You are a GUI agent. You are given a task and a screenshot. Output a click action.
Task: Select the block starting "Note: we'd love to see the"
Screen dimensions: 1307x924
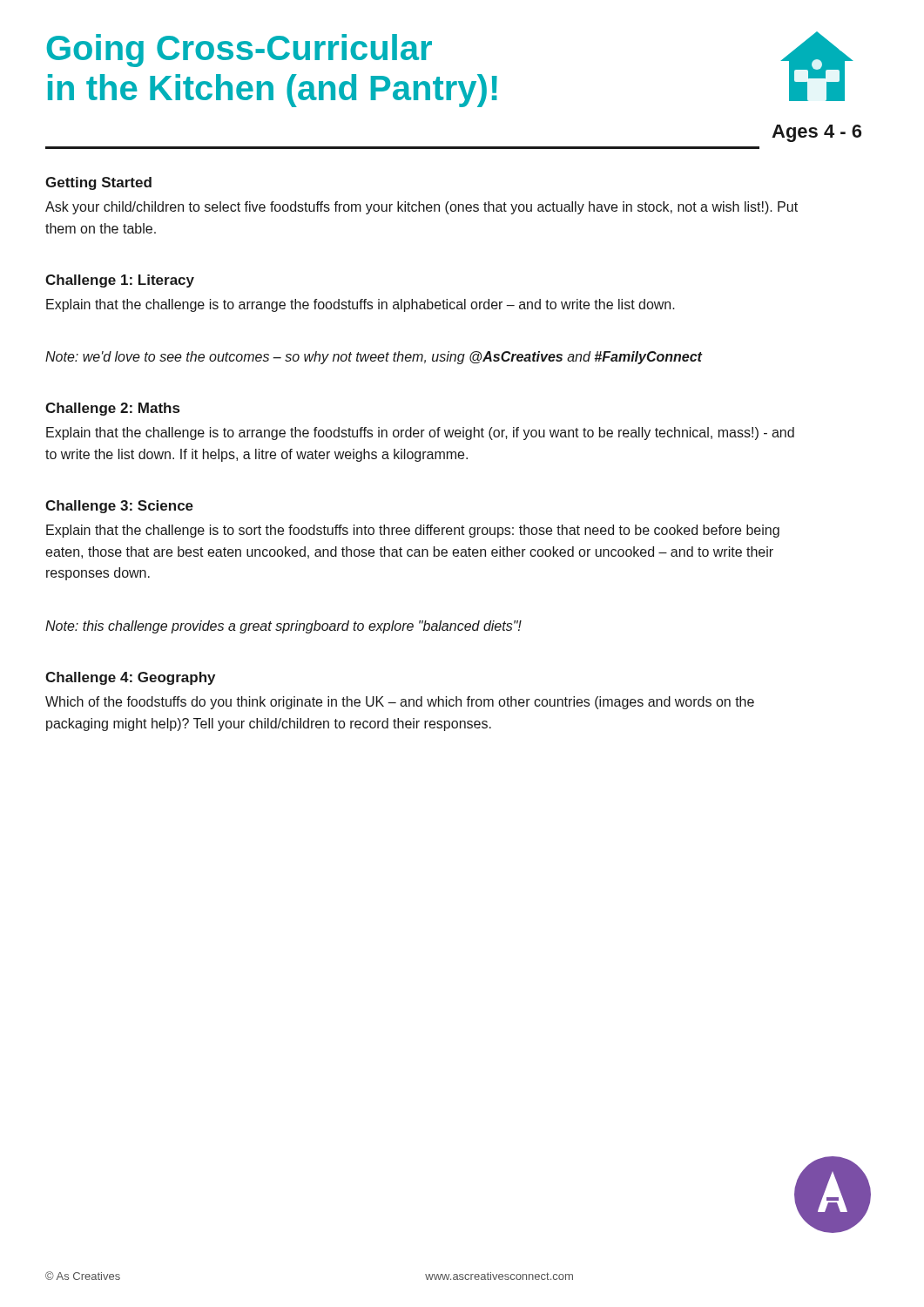(x=424, y=358)
